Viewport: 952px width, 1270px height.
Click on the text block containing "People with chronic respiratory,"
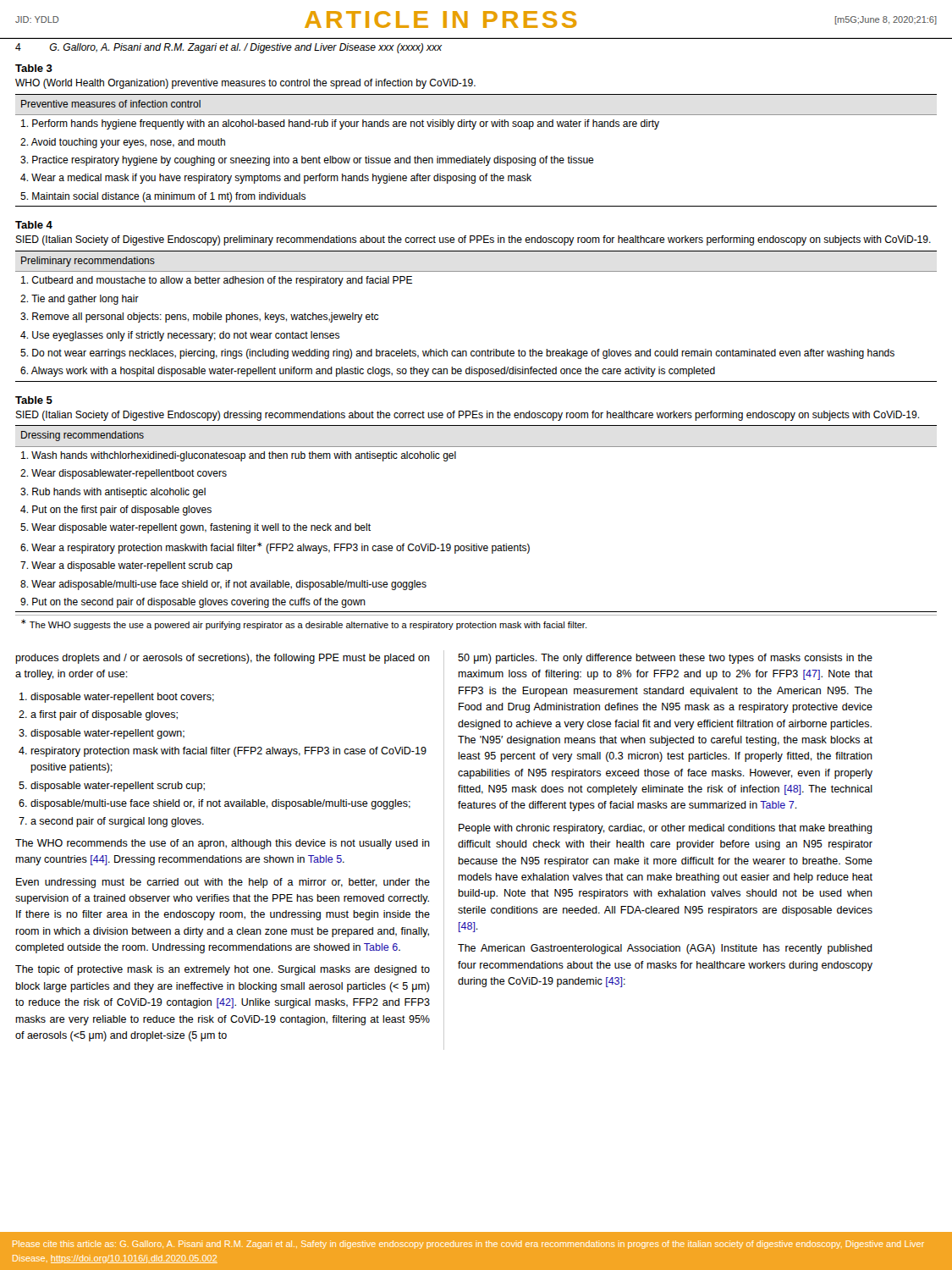(x=665, y=877)
